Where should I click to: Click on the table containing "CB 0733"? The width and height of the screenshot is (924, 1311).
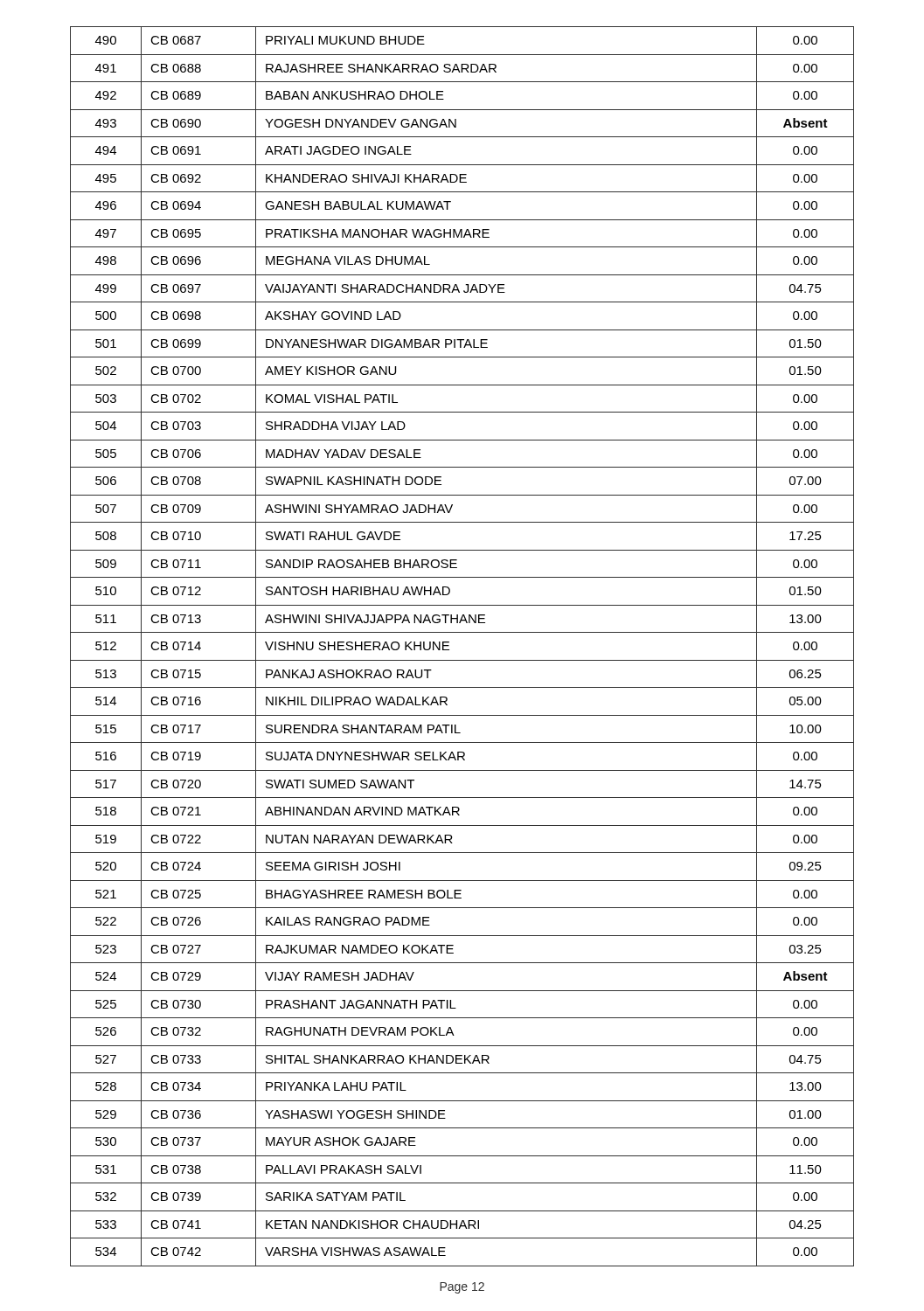coord(462,646)
